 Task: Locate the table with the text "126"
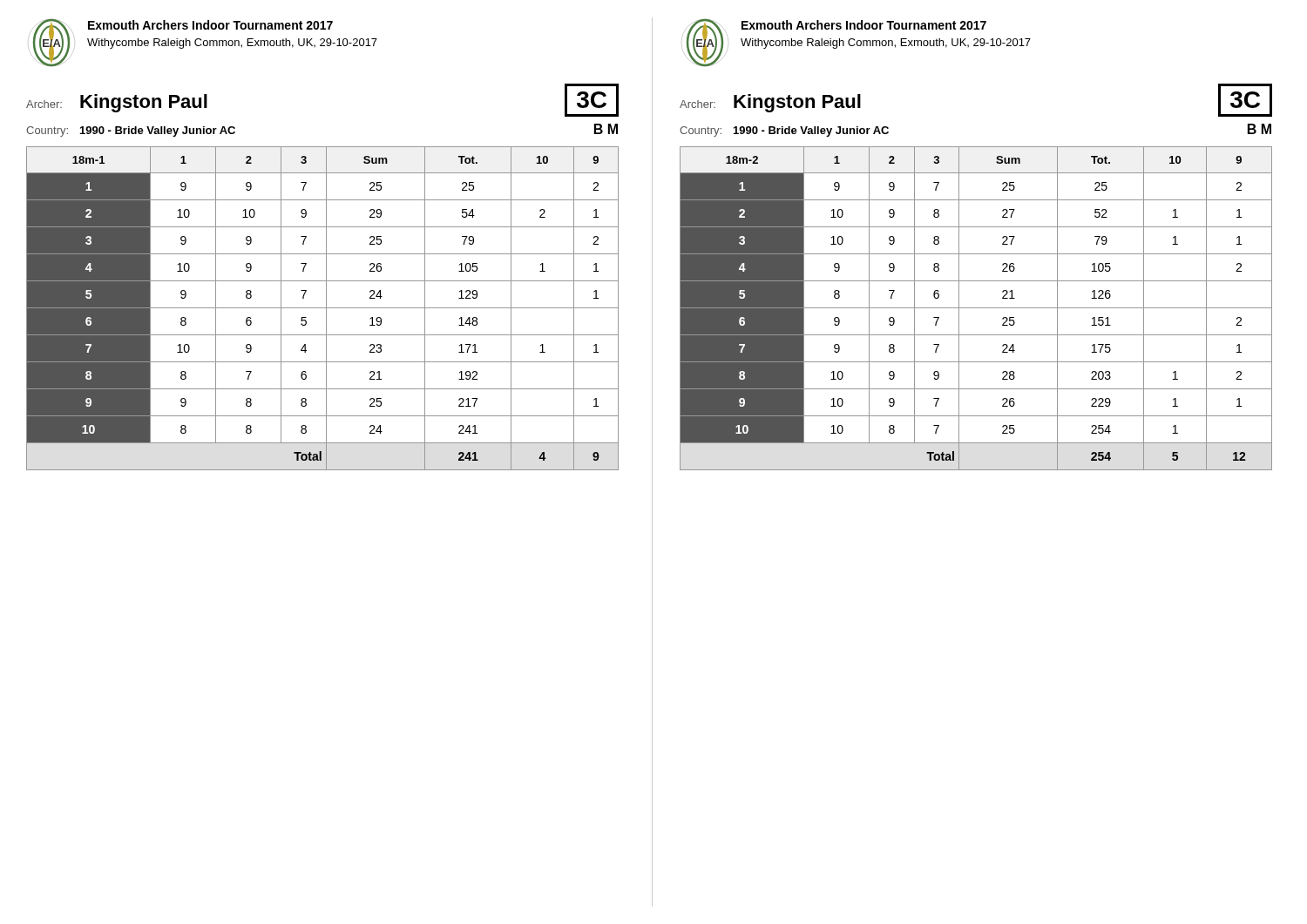click(x=976, y=308)
